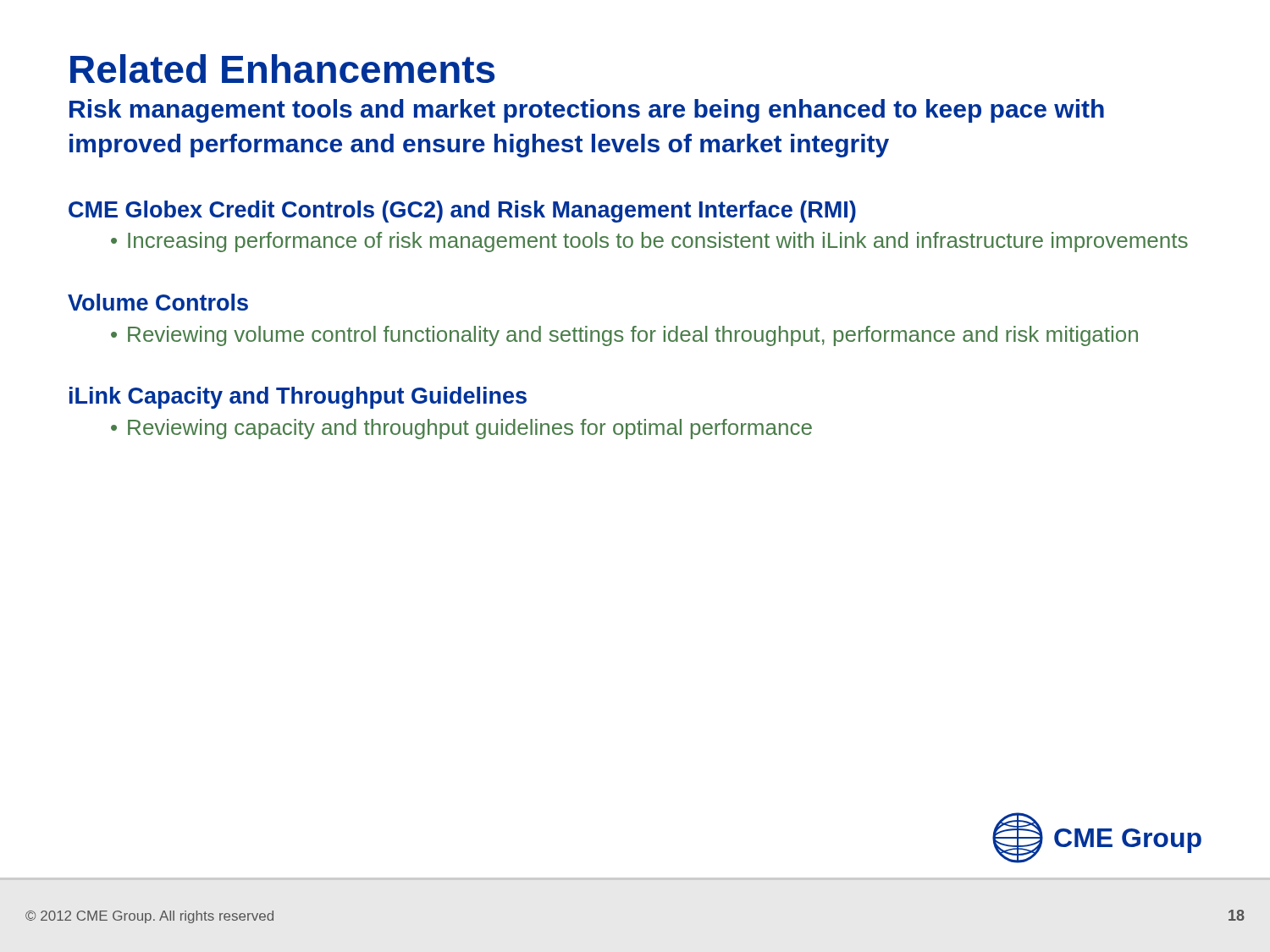Select the list item with the text "• Reviewing capacity and throughput guidelines for"
The height and width of the screenshot is (952, 1270).
[461, 428]
